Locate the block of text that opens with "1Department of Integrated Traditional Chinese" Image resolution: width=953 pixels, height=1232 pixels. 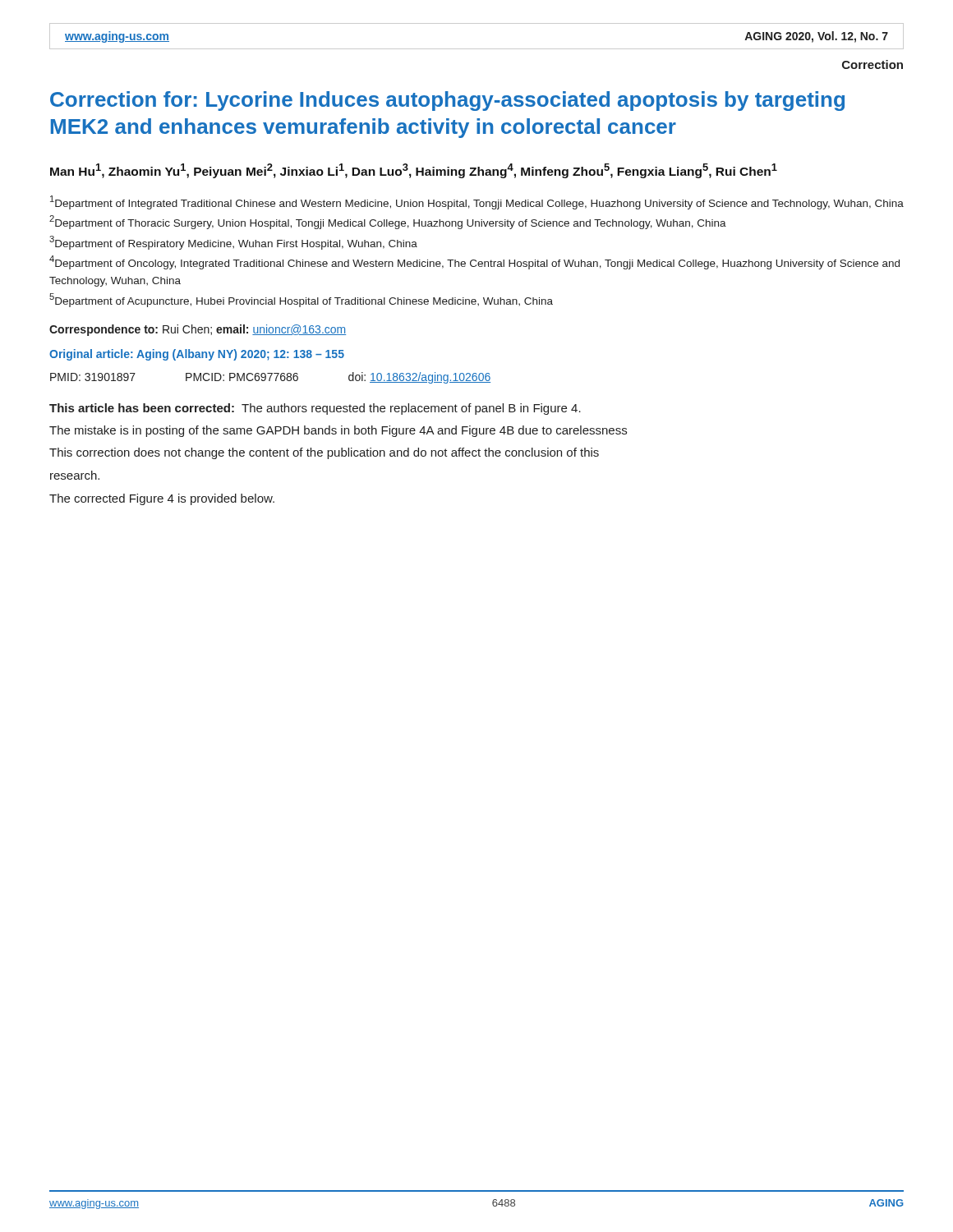(476, 251)
